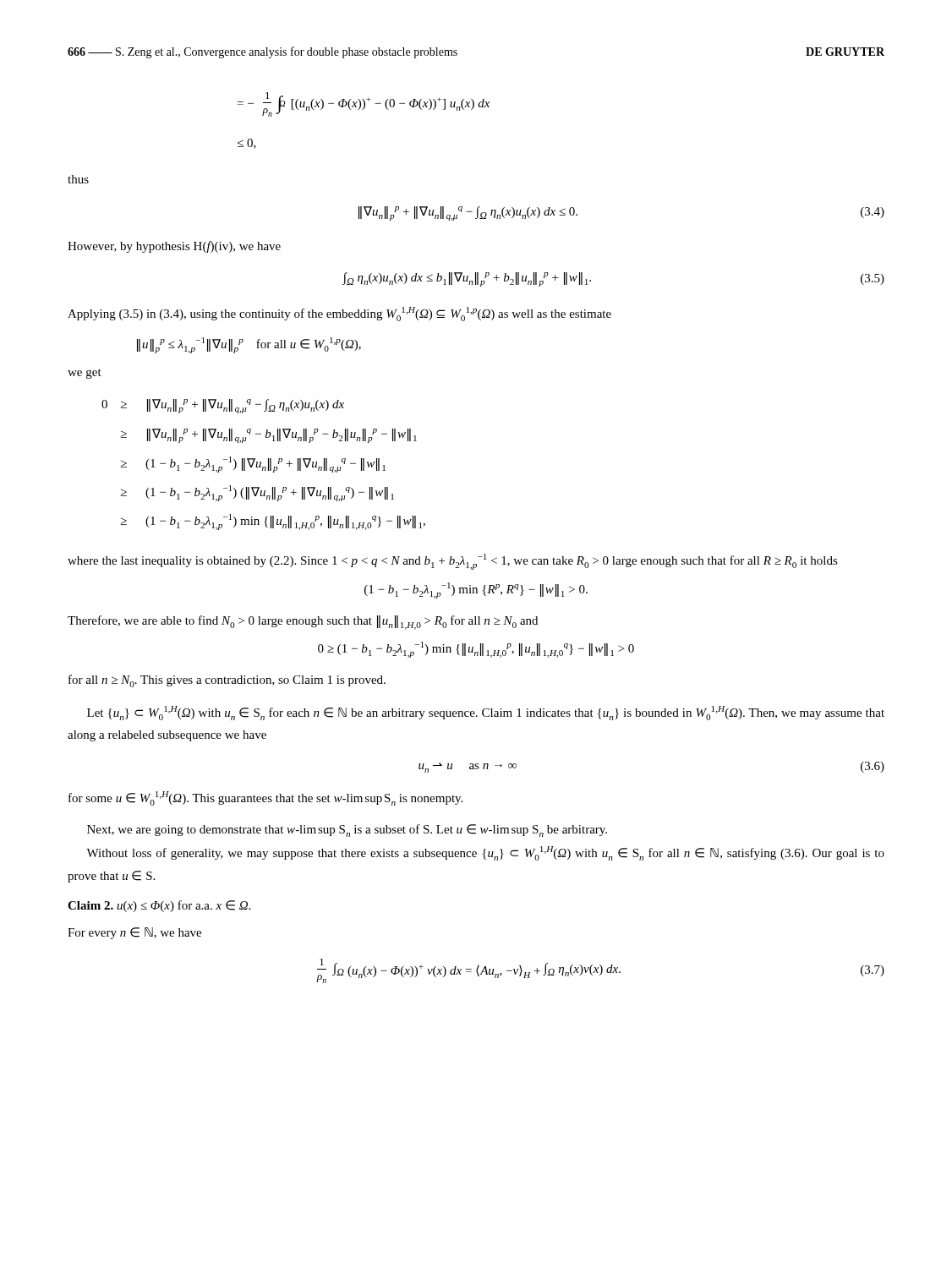Click on the element starting "‖u‖pp ≤ λ1,p−1‖∇u‖pp for all"
This screenshot has width=952, height=1268.
point(248,344)
